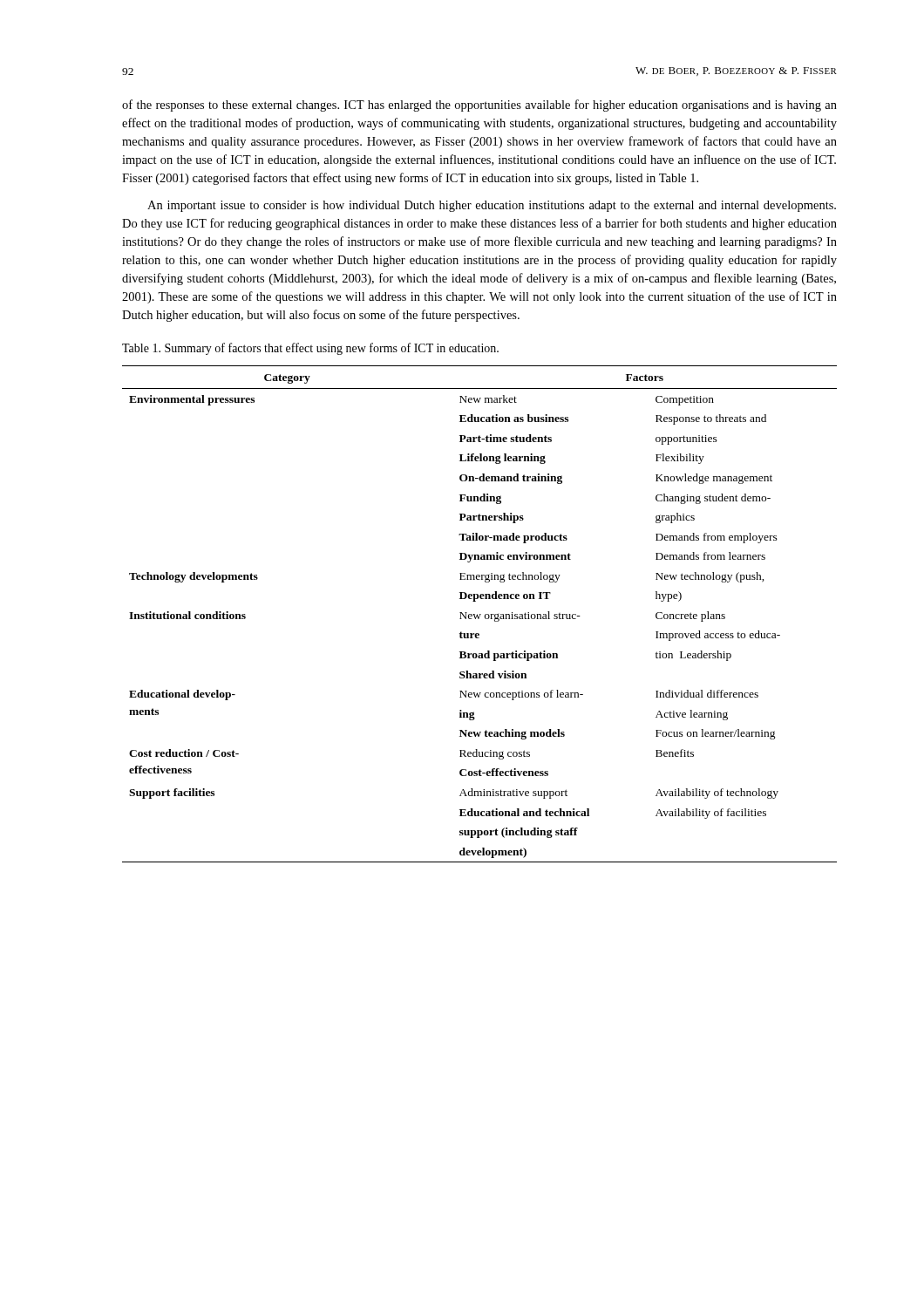
Task: Find the text block that reads "An important issue to consider is how individual"
Action: [479, 260]
